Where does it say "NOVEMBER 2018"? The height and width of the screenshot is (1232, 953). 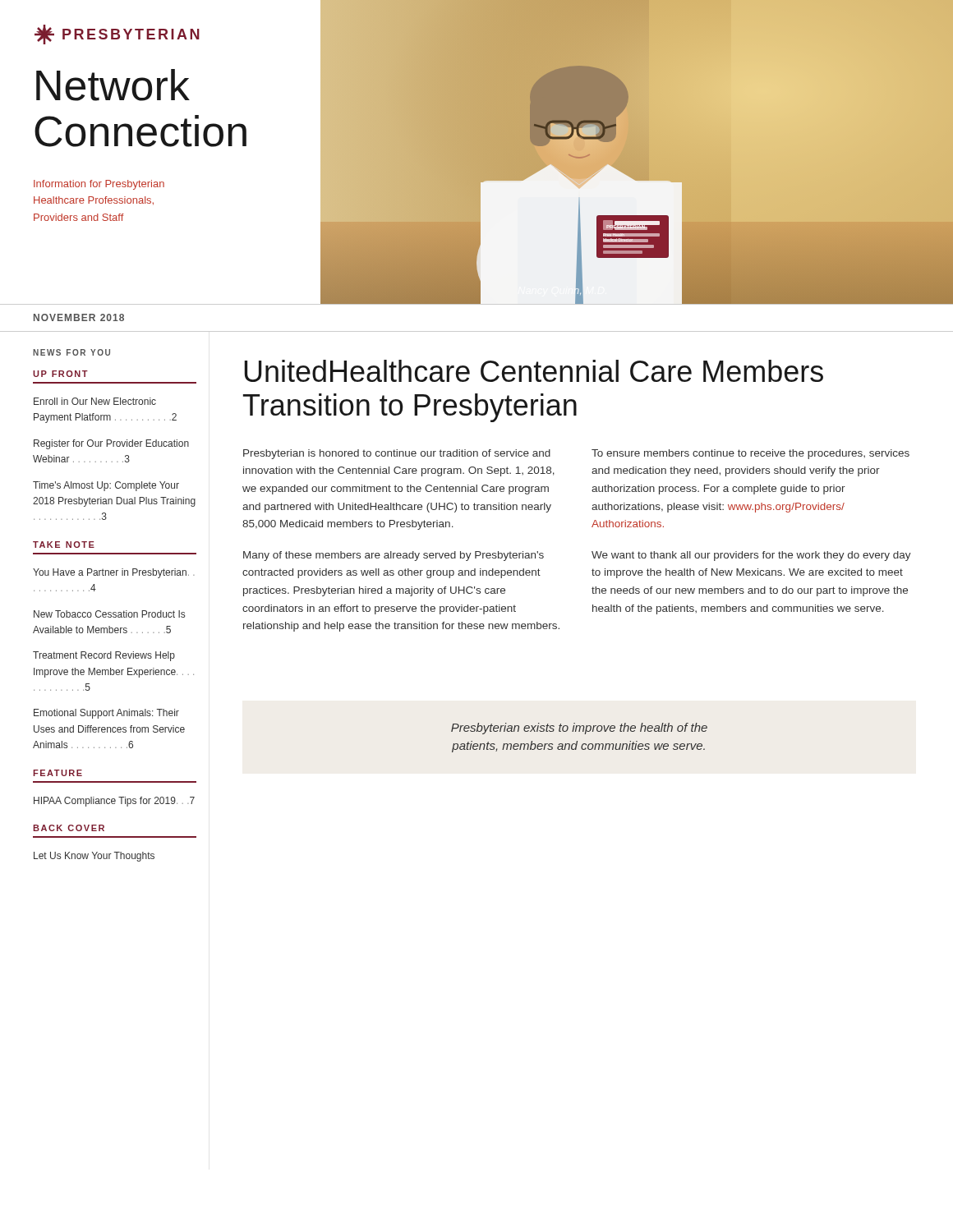pos(79,318)
